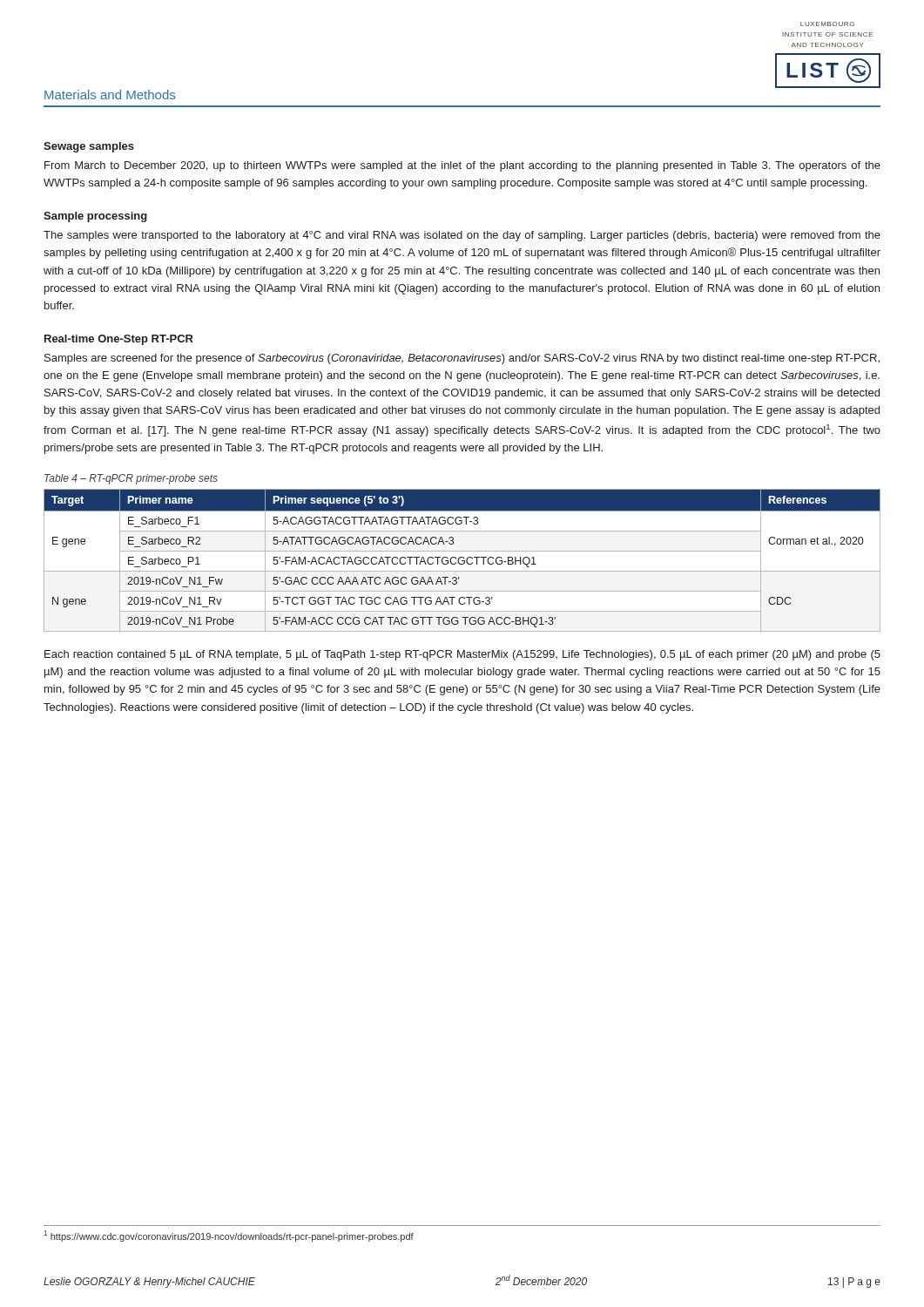Locate the element starting "Each reaction contained 5 µL"

coord(462,680)
